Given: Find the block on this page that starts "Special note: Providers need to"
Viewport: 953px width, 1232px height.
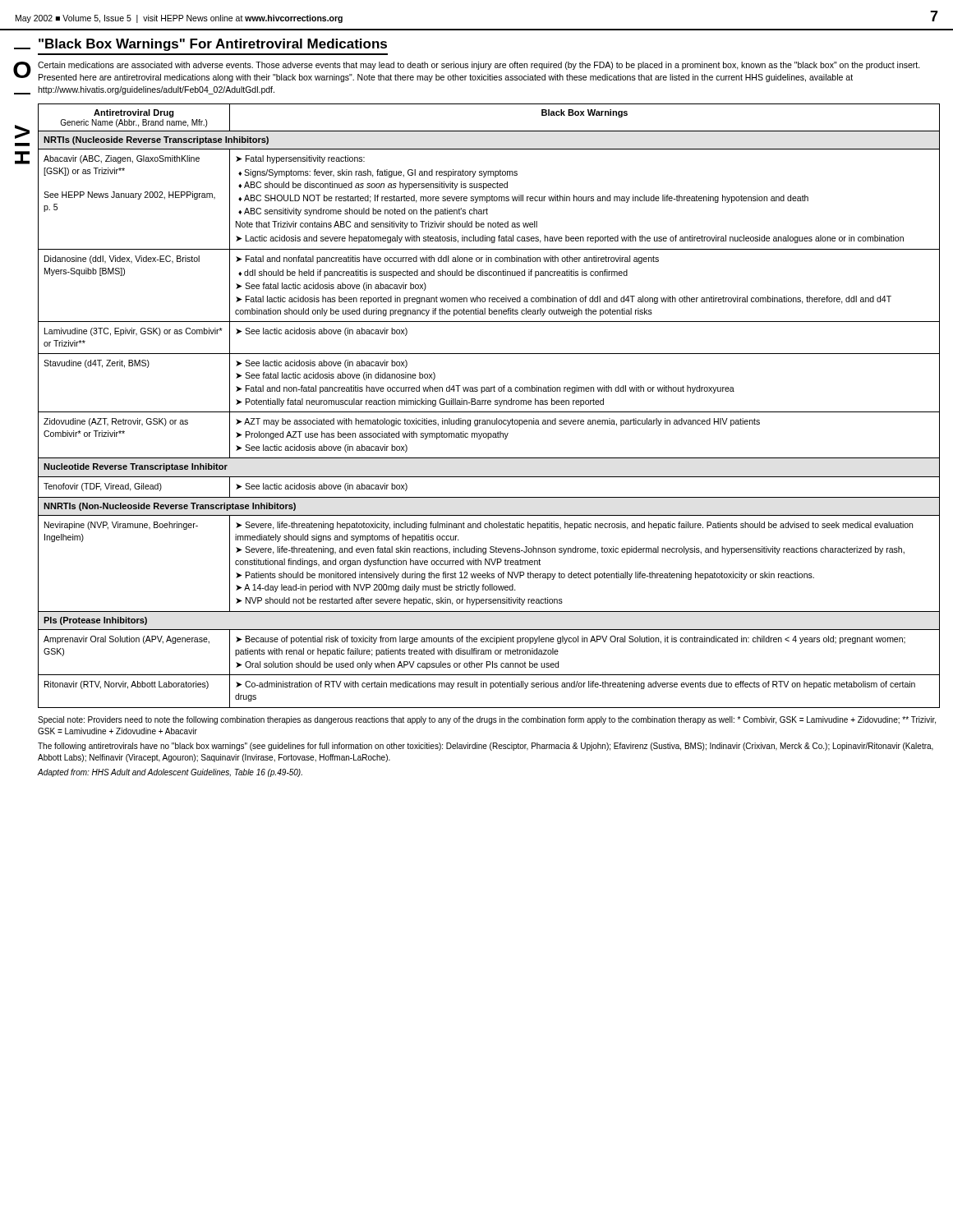Looking at the screenshot, I should pyautogui.click(x=487, y=725).
